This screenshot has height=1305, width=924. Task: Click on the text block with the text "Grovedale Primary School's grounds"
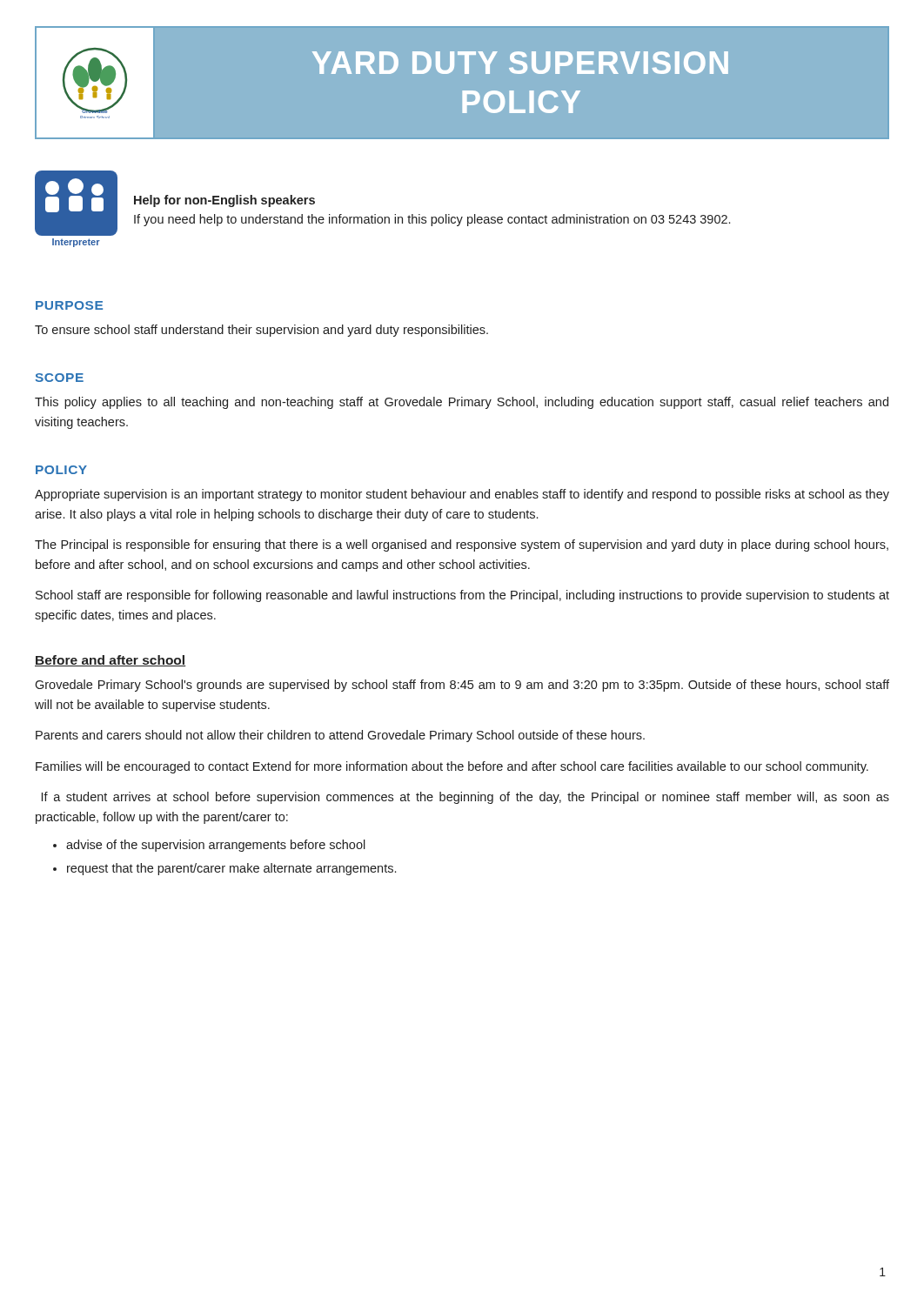[462, 695]
